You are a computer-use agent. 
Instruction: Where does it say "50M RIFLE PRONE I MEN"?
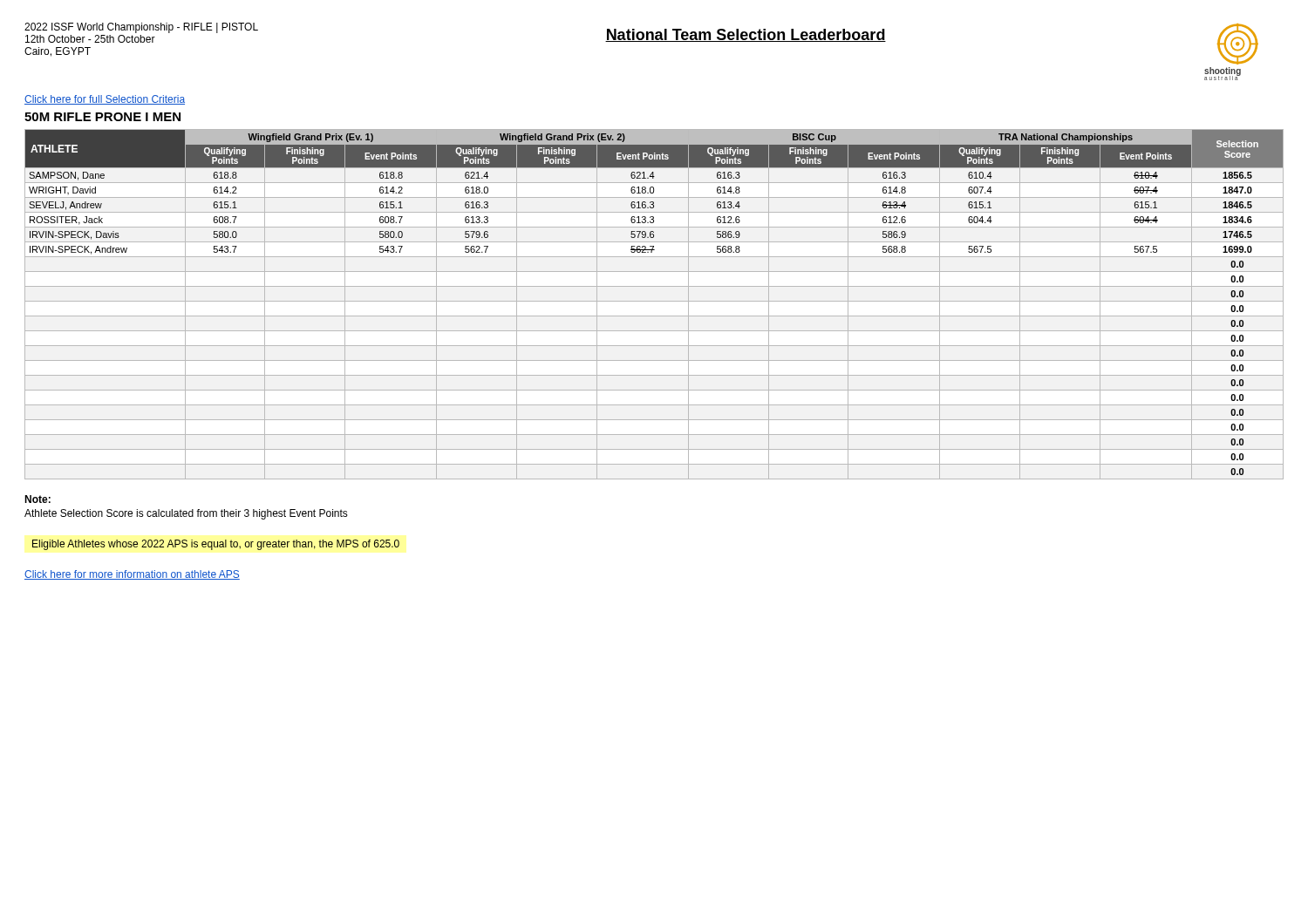coord(103,116)
